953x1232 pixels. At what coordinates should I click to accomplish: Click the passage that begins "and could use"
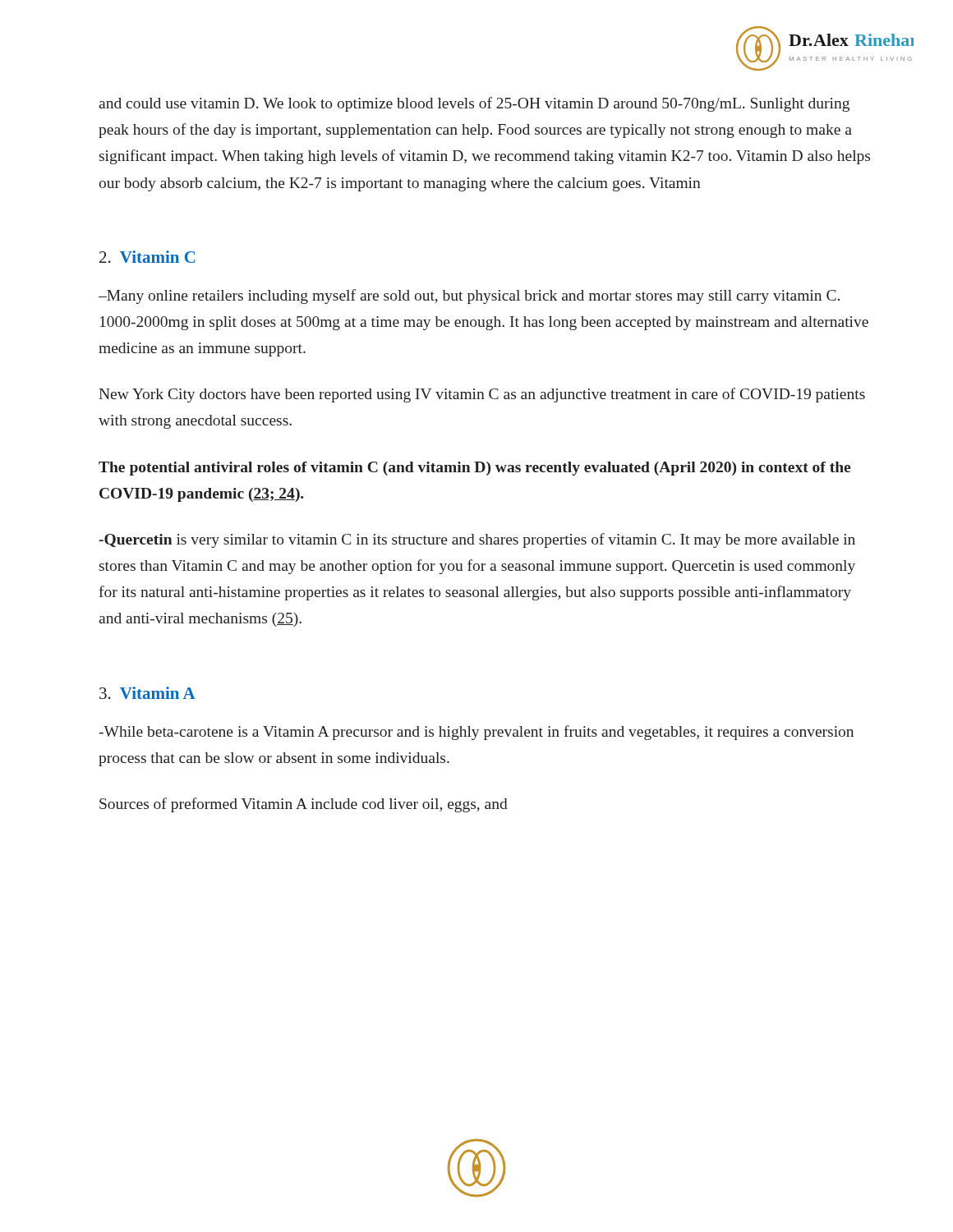pyautogui.click(x=485, y=143)
